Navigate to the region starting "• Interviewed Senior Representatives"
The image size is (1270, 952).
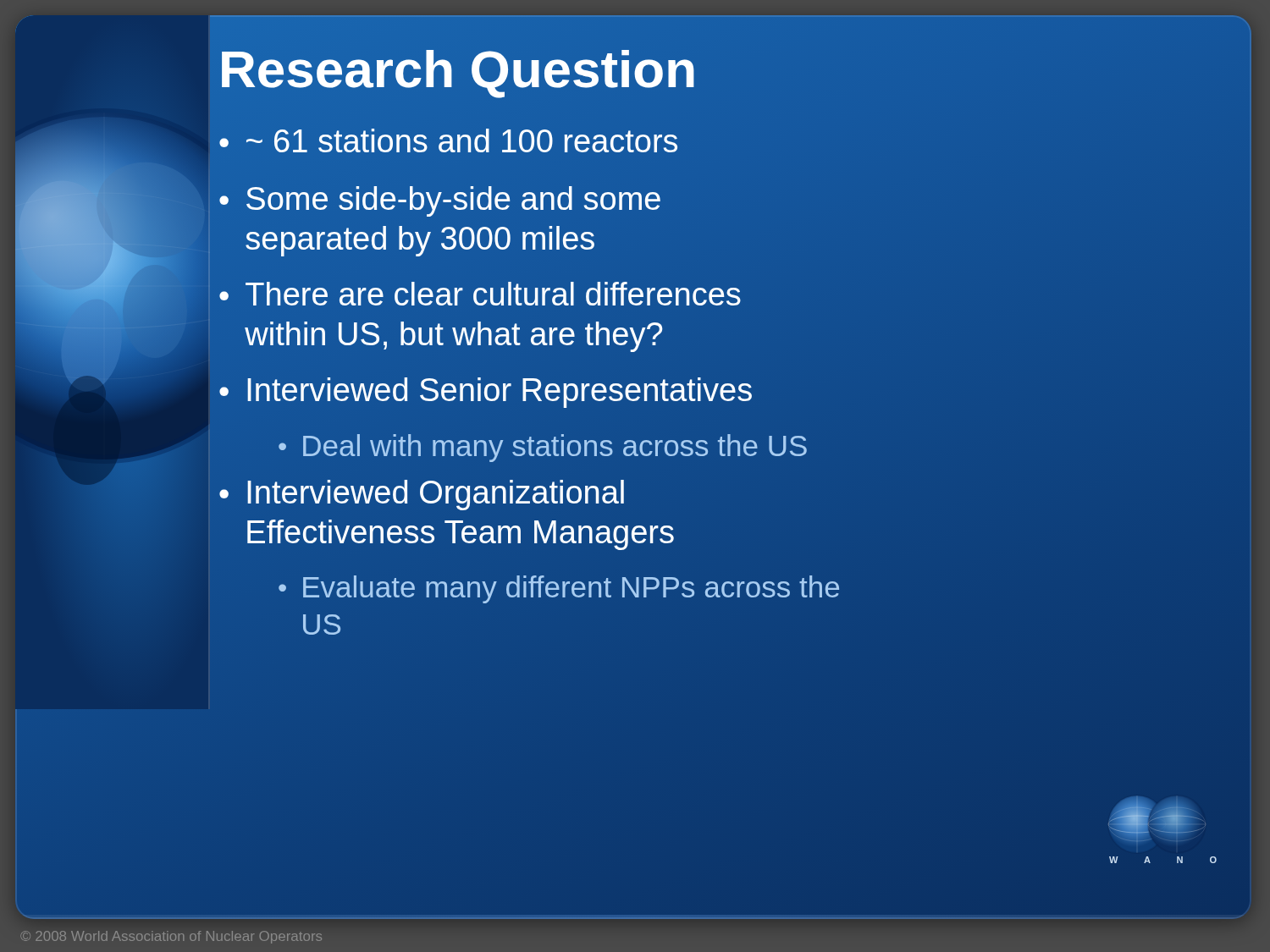coord(486,391)
